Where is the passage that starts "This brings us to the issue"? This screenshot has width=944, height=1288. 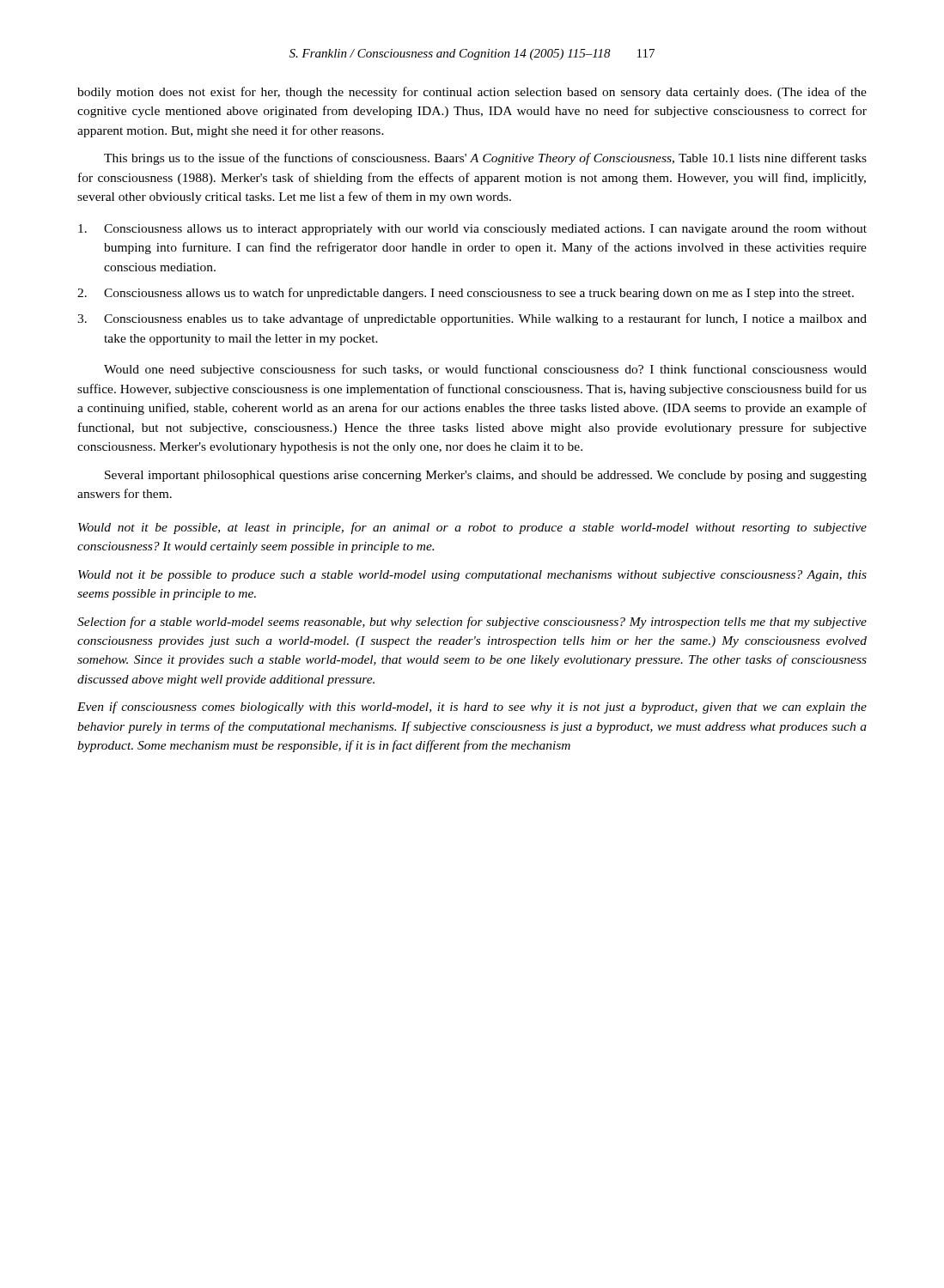coord(472,177)
